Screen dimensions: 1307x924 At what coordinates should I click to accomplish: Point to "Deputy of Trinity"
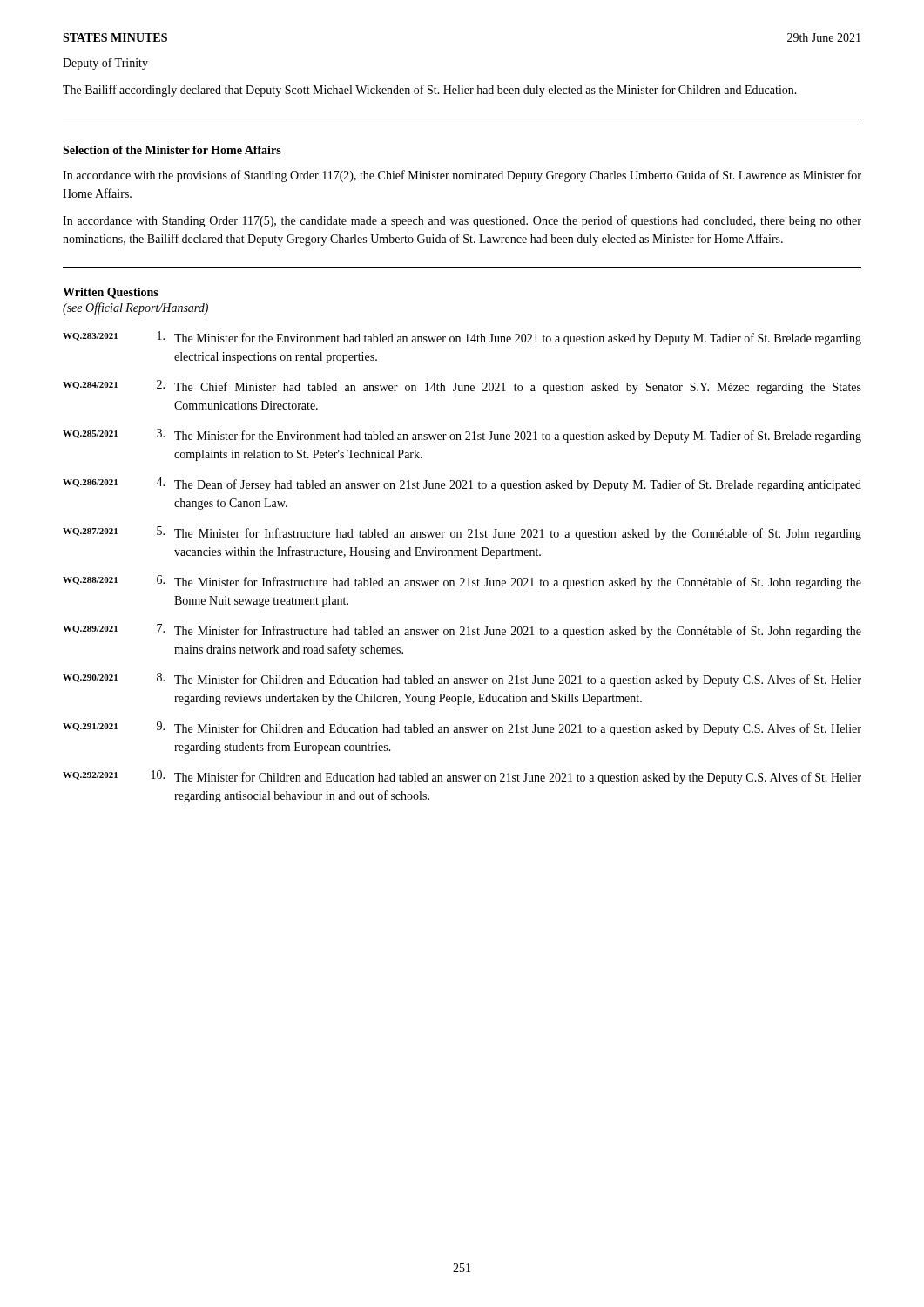(105, 63)
